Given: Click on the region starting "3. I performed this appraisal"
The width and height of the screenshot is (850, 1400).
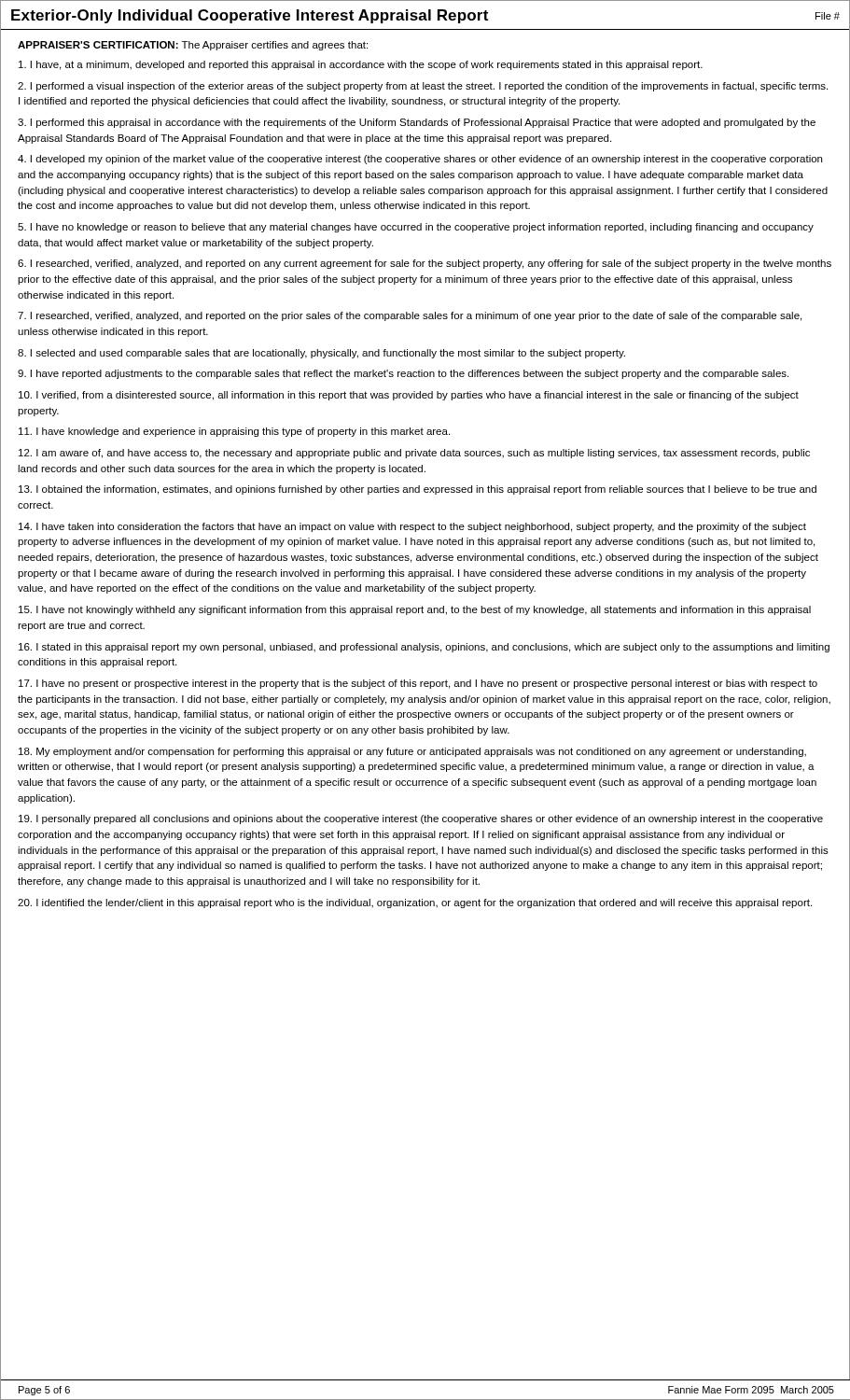Looking at the screenshot, I should (417, 130).
